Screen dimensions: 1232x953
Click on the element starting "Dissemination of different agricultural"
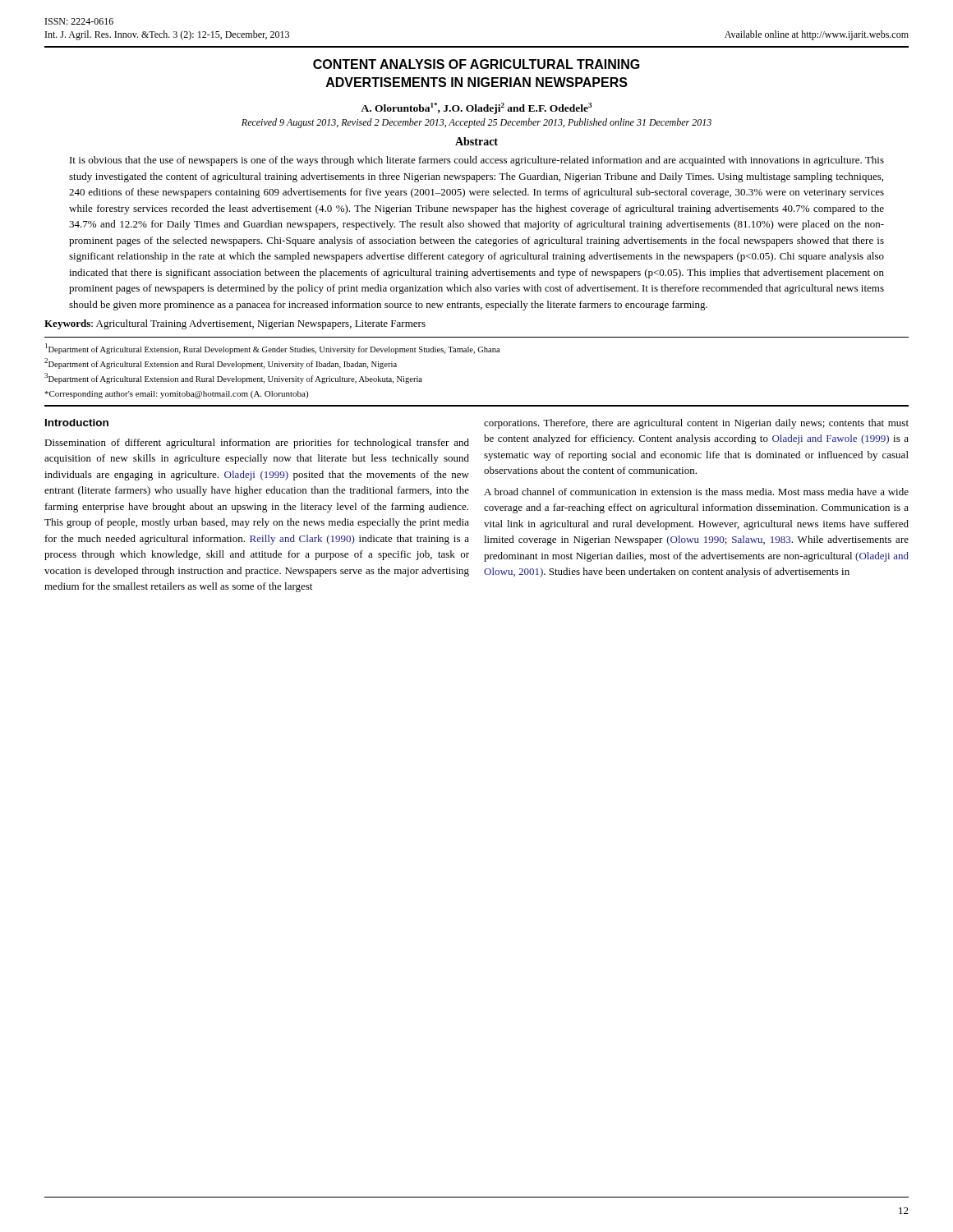coord(257,514)
